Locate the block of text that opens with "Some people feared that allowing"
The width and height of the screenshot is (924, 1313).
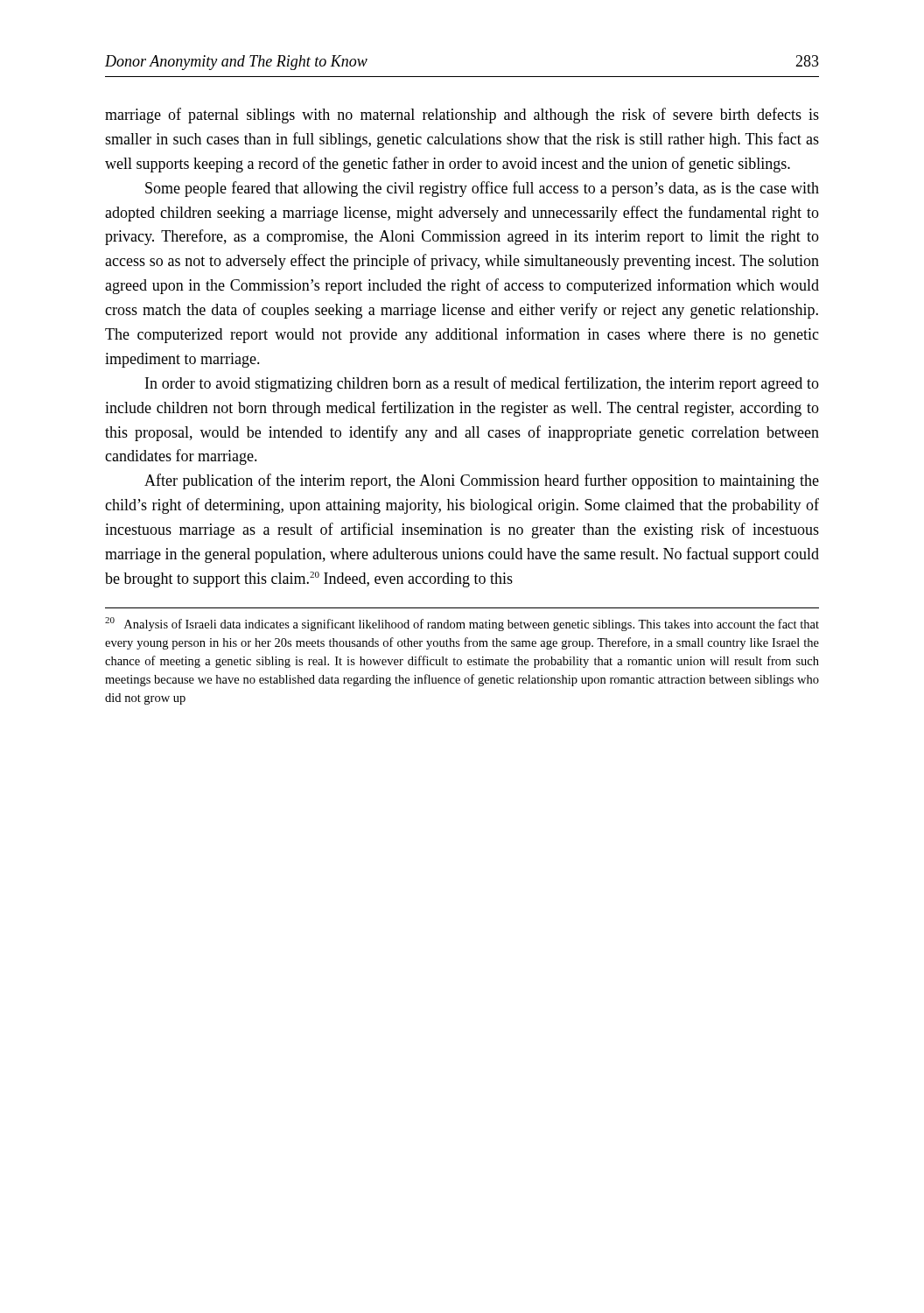(x=462, y=274)
